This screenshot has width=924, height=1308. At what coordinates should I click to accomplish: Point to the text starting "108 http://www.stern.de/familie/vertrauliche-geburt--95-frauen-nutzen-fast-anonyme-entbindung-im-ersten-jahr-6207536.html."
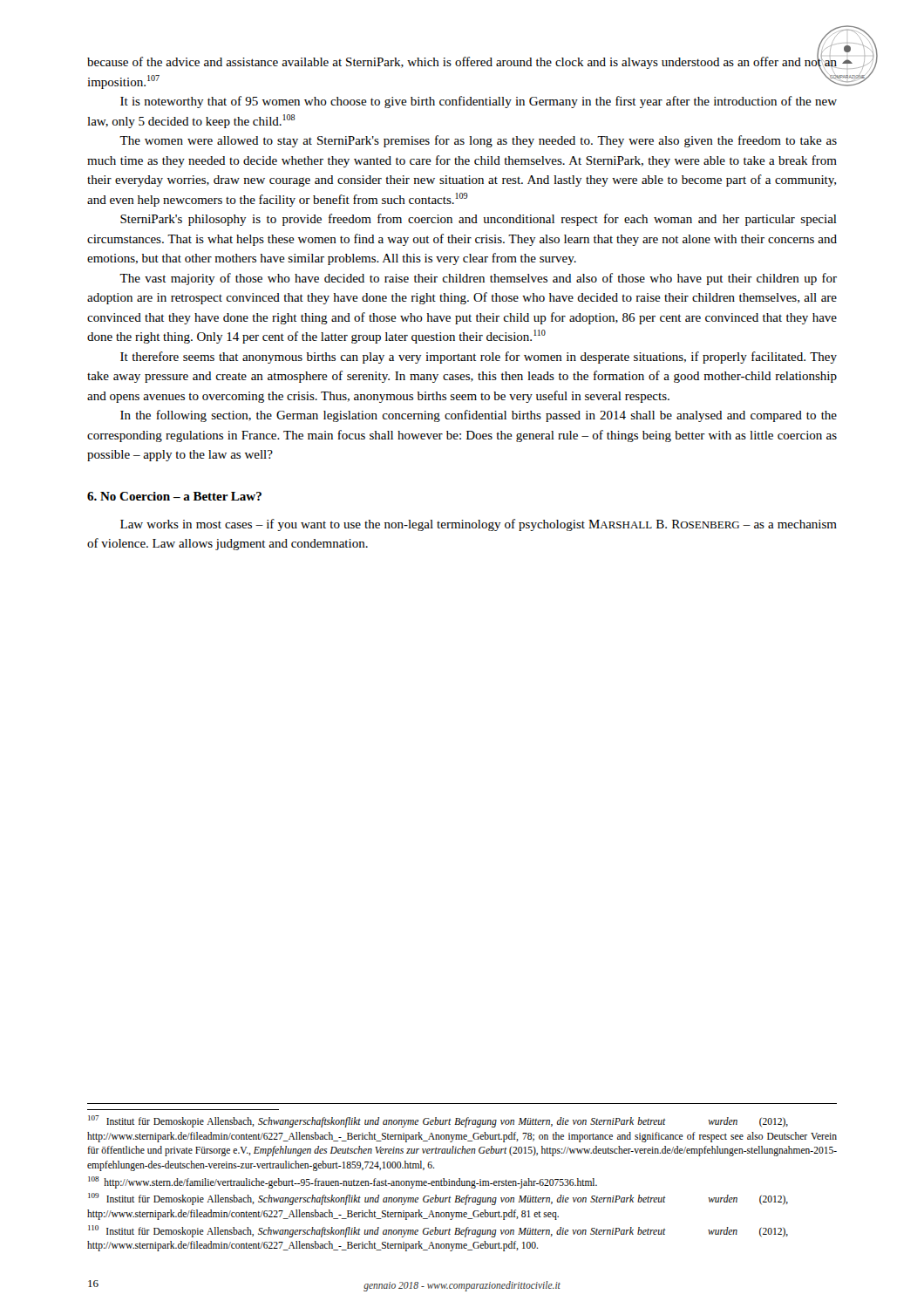(x=462, y=1182)
